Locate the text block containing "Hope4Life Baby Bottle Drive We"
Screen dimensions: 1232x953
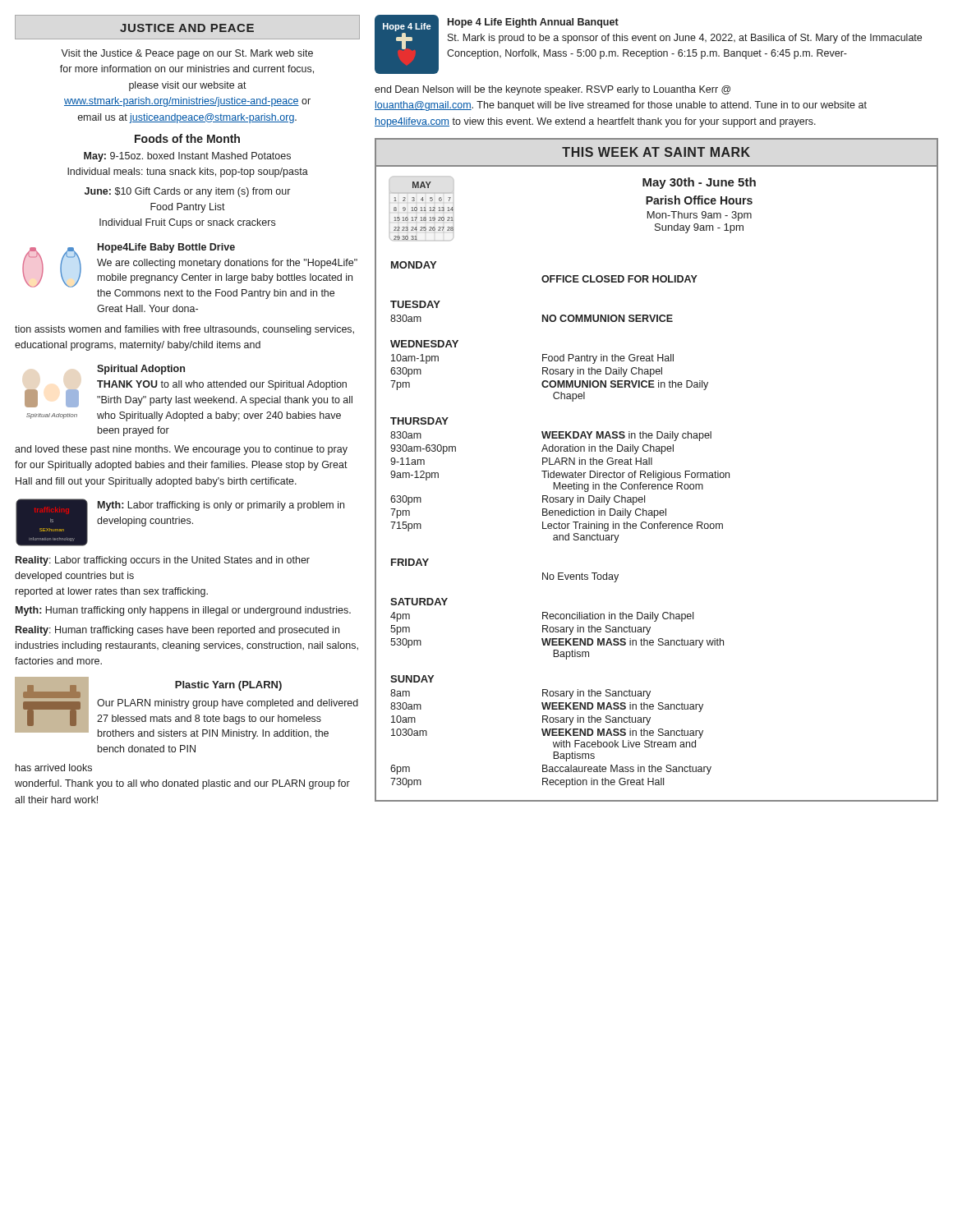click(227, 278)
